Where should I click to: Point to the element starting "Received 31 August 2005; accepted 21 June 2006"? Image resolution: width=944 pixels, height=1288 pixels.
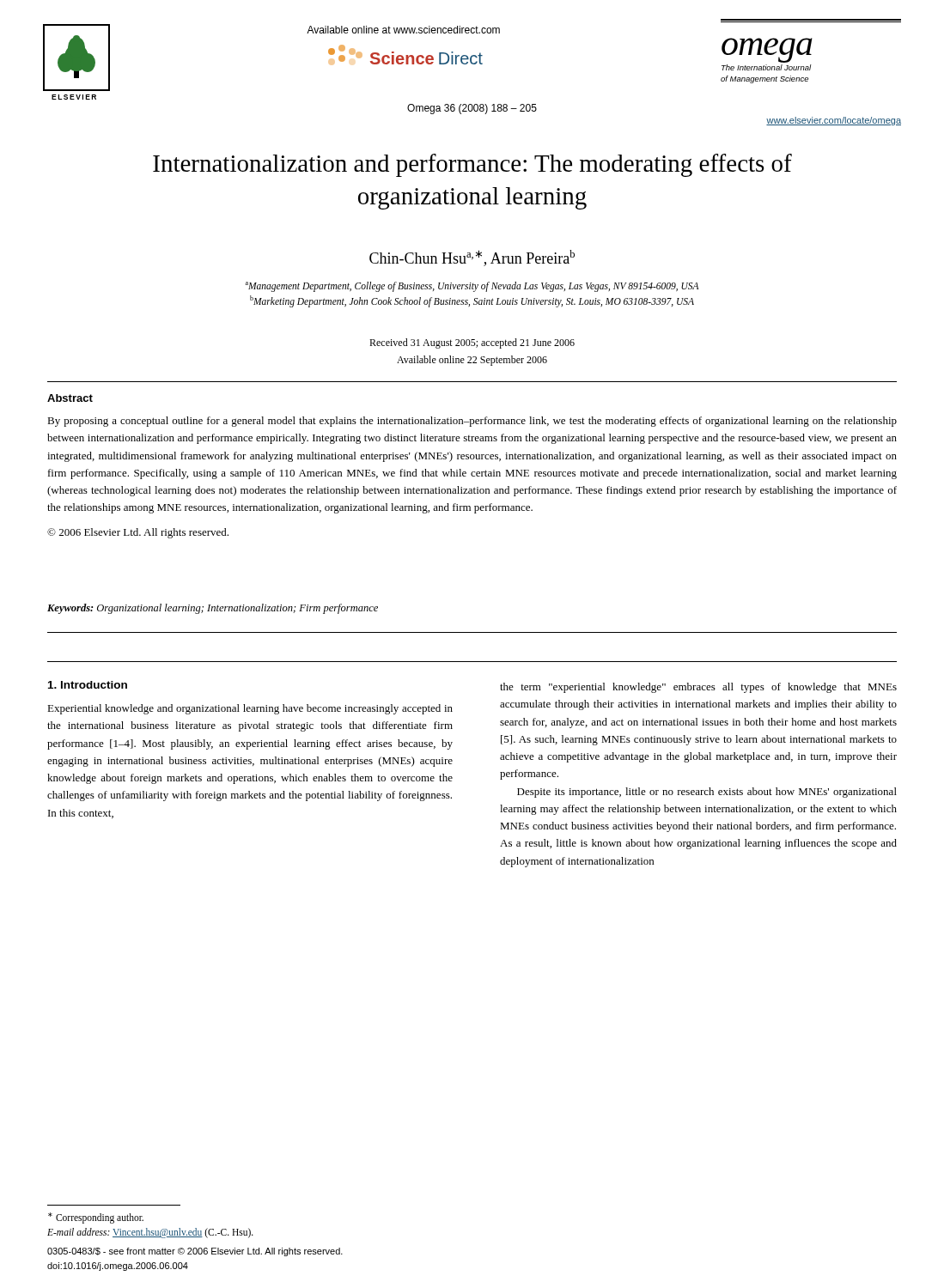472,352
